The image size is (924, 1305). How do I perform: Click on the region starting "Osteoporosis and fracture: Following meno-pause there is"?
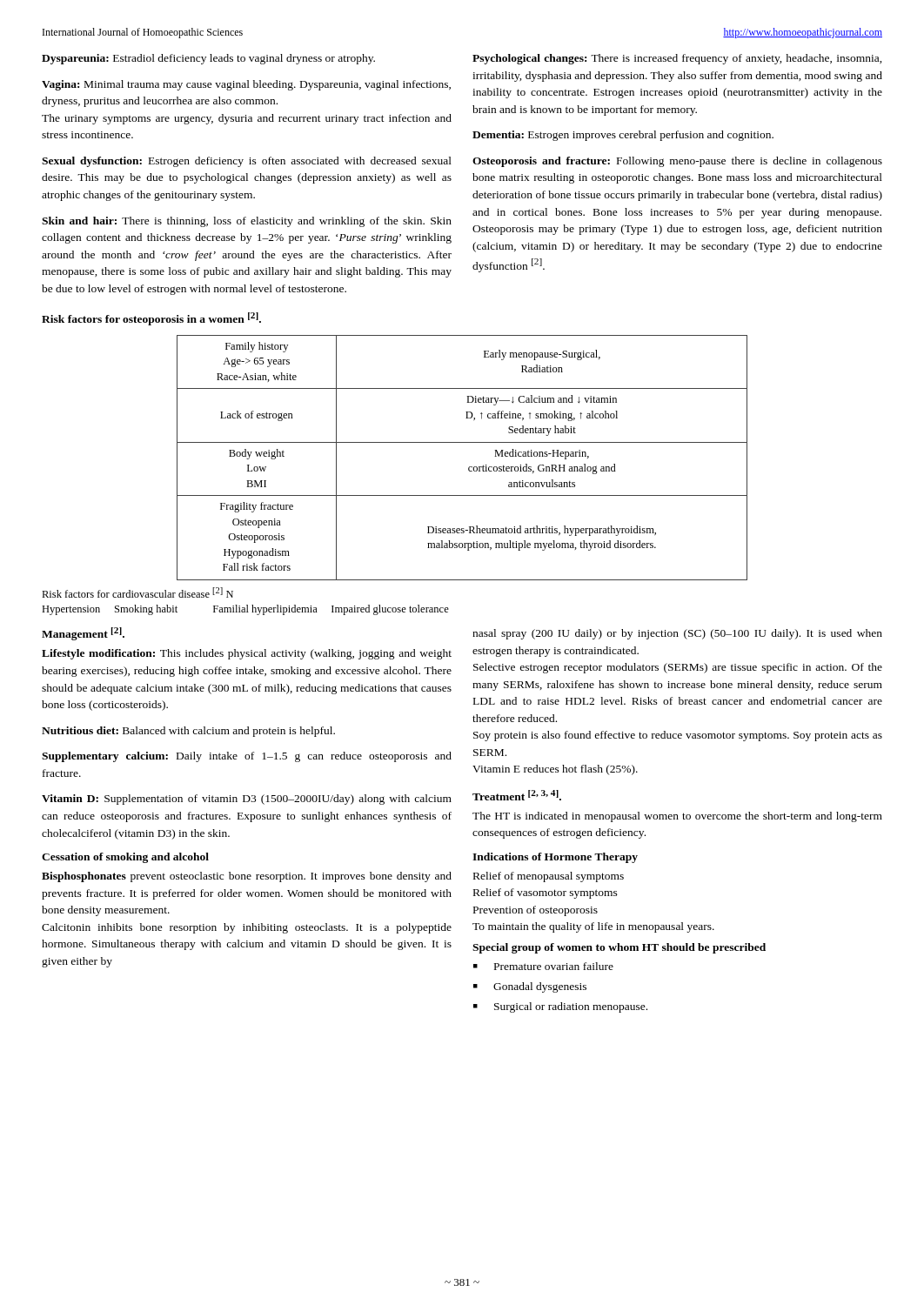coord(677,213)
